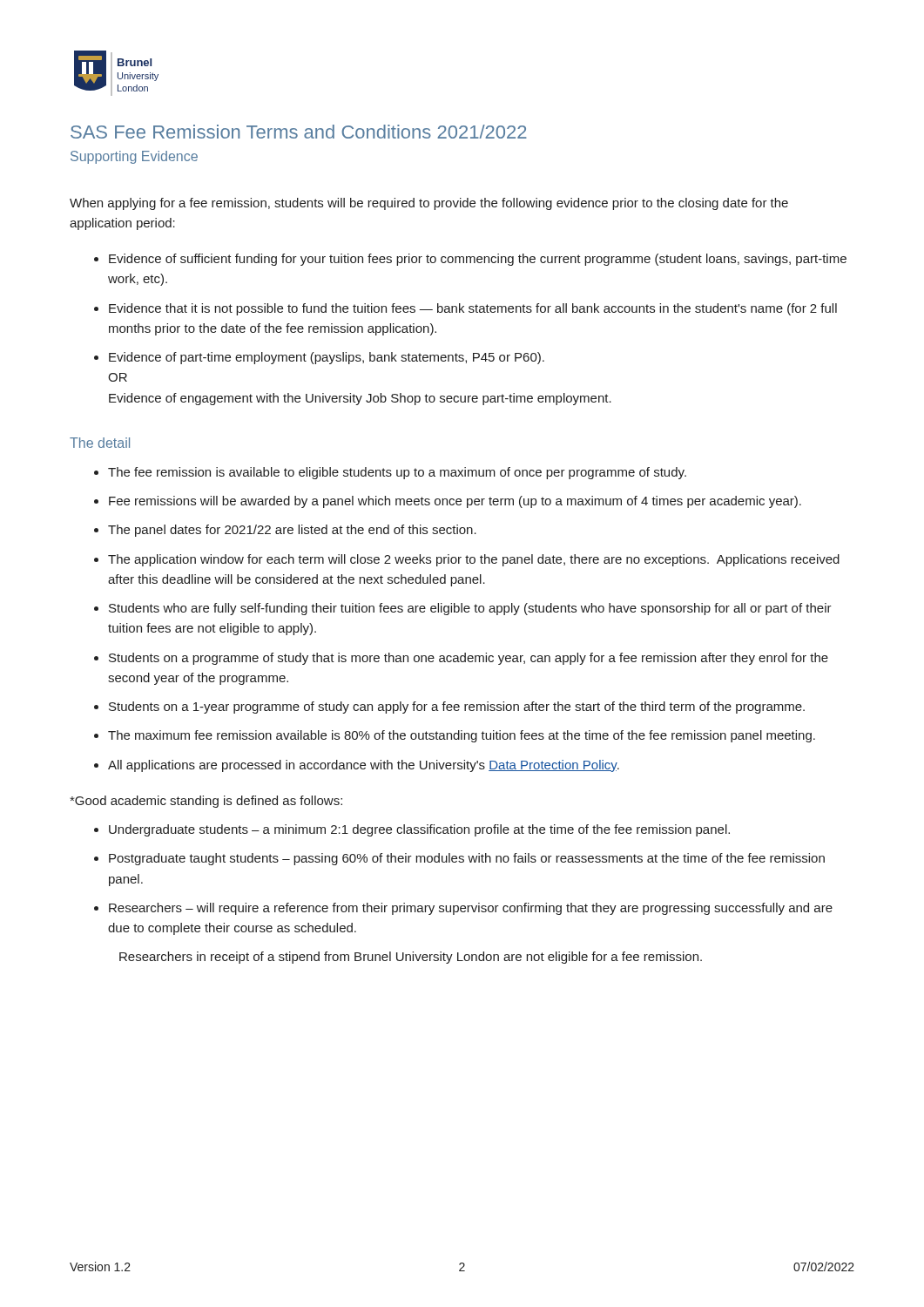The image size is (924, 1307).
Task: Point to the region starting "The maximum fee"
Action: pos(462,735)
